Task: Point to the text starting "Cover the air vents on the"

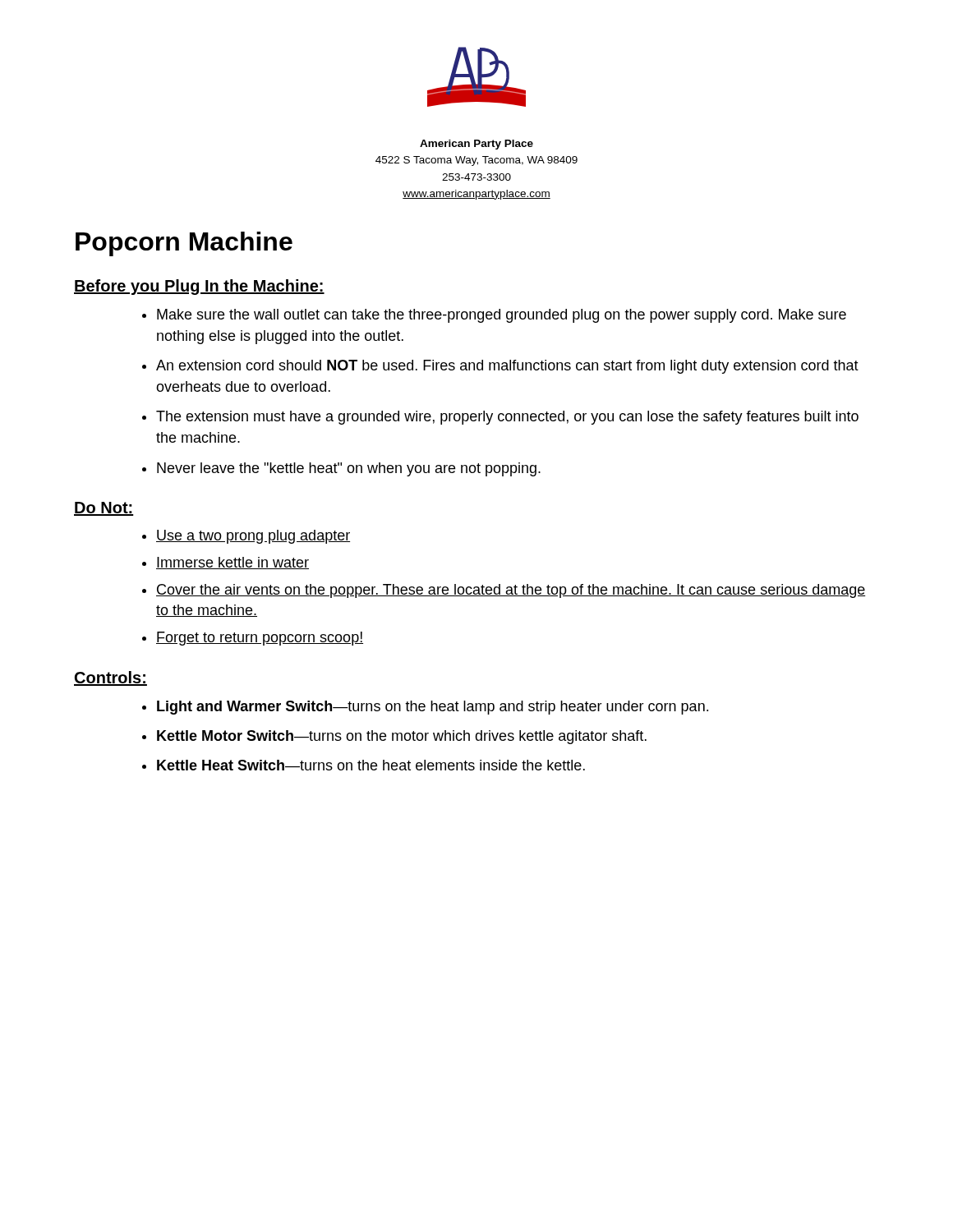Action: coord(511,600)
